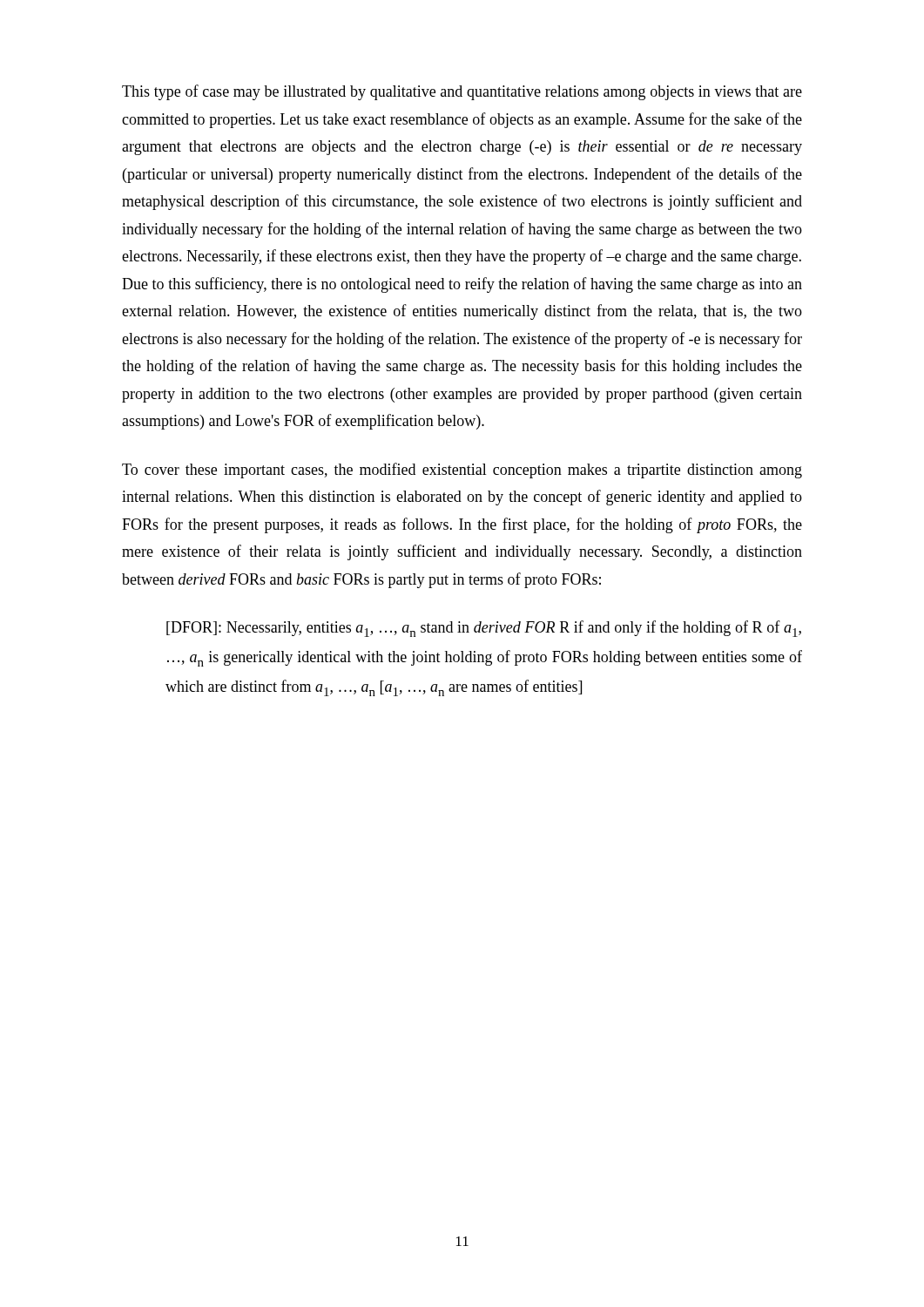The height and width of the screenshot is (1307, 924).
Task: Point to the region starting "This type of case may be"
Action: point(462,256)
